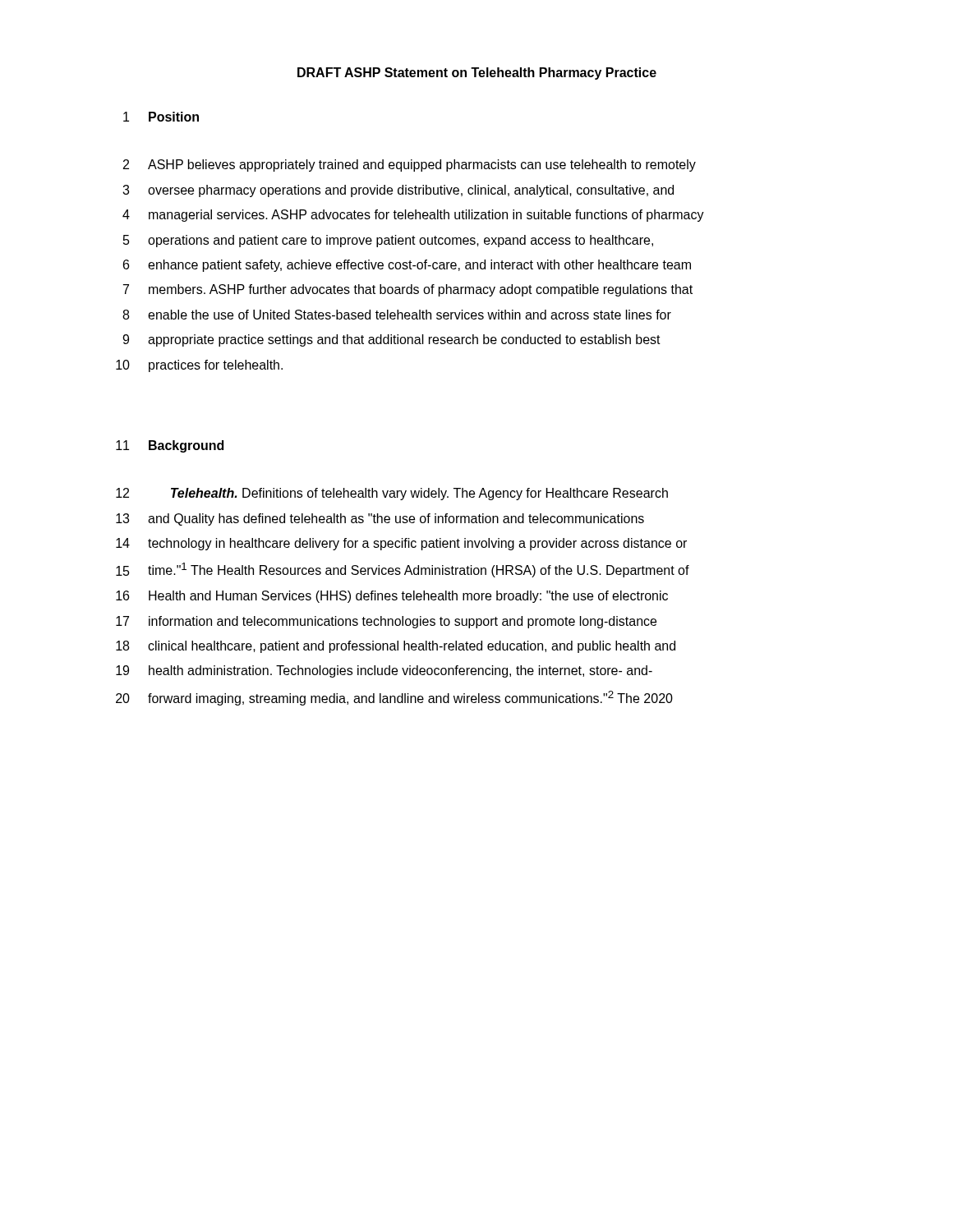This screenshot has height=1232, width=953.
Task: Locate the block starting "12 Telehealth. Definitions"
Action: [476, 597]
